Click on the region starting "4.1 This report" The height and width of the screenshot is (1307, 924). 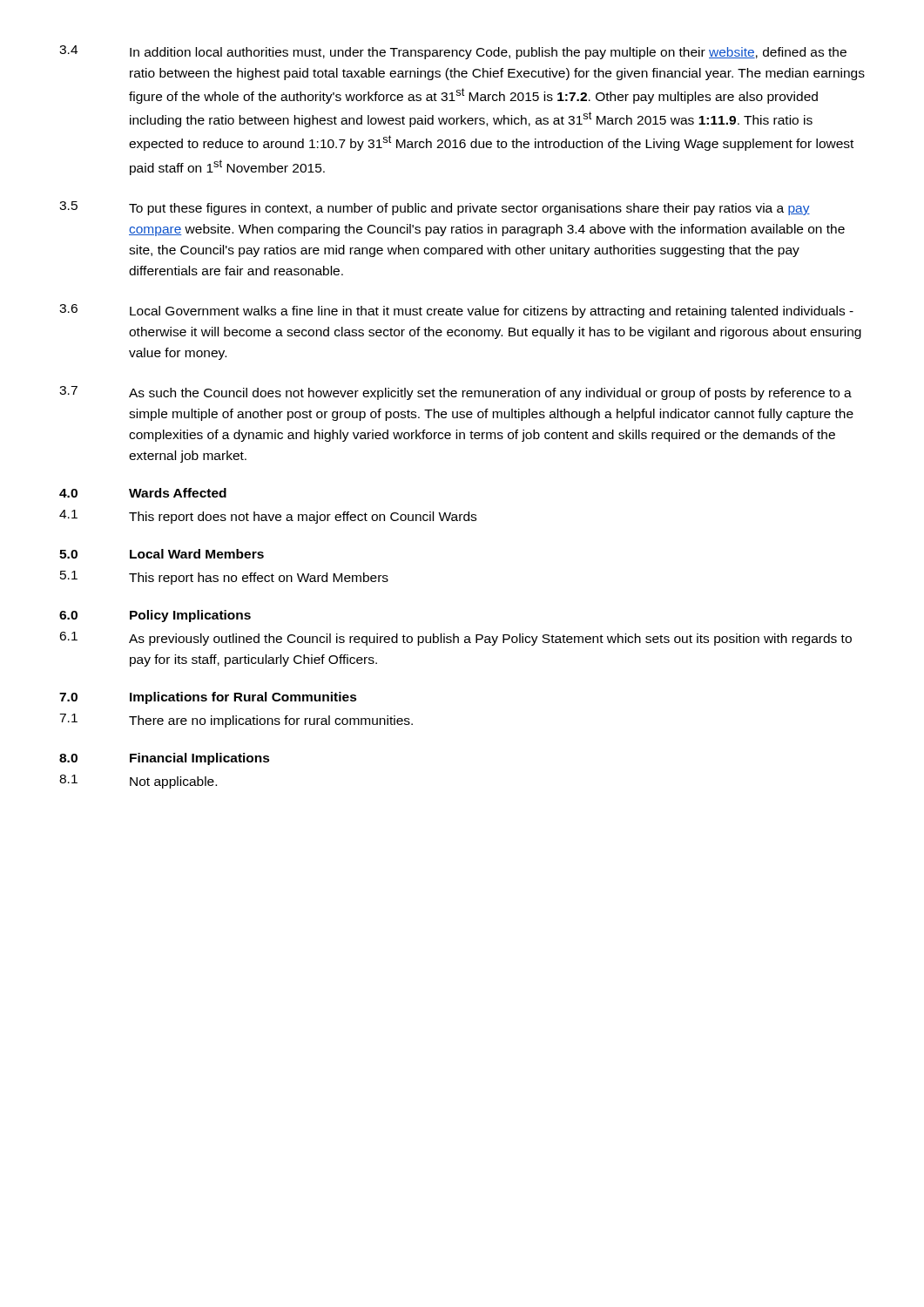[x=462, y=517]
